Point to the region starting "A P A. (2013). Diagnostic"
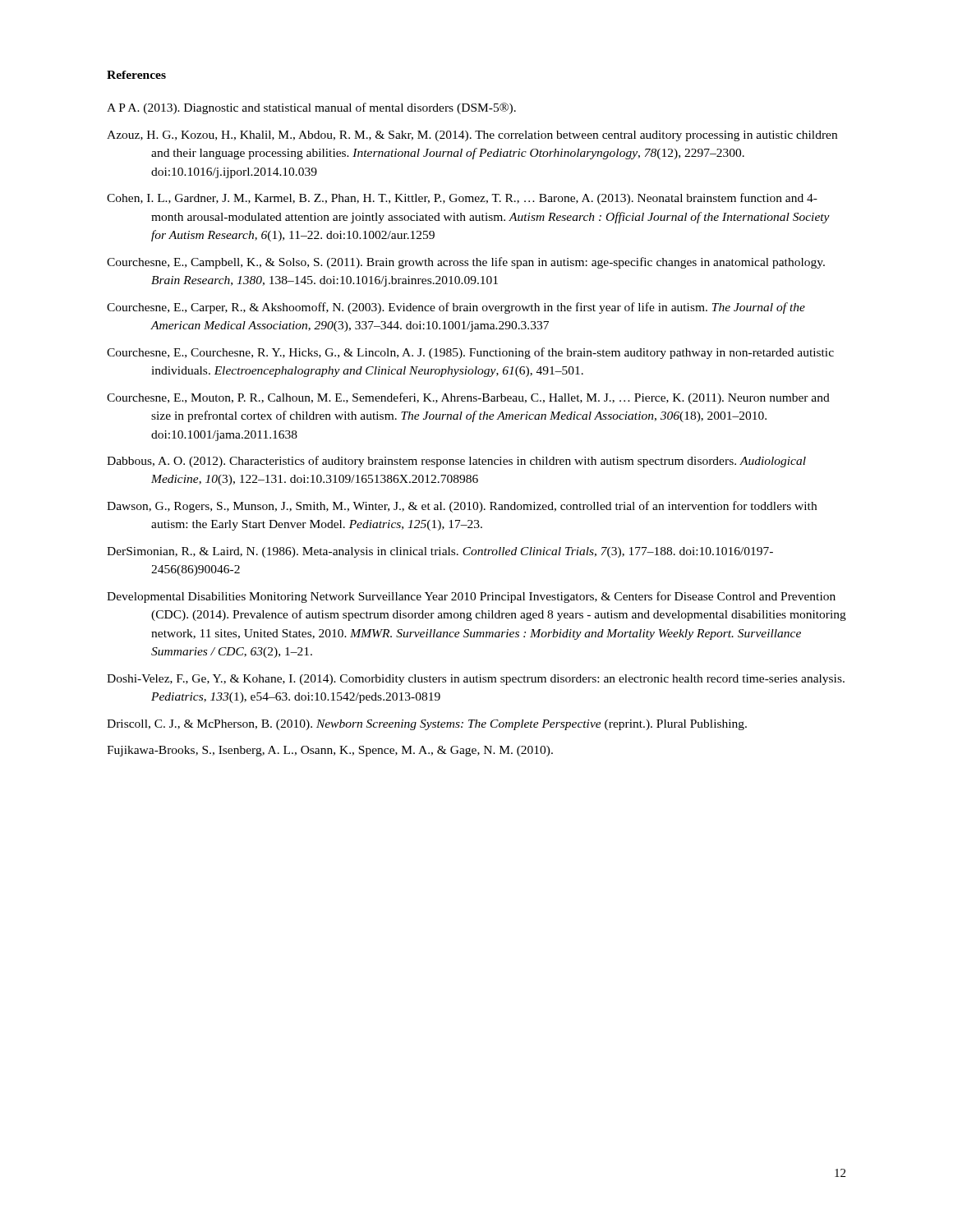Screen dimensions: 1232x953 (x=312, y=108)
